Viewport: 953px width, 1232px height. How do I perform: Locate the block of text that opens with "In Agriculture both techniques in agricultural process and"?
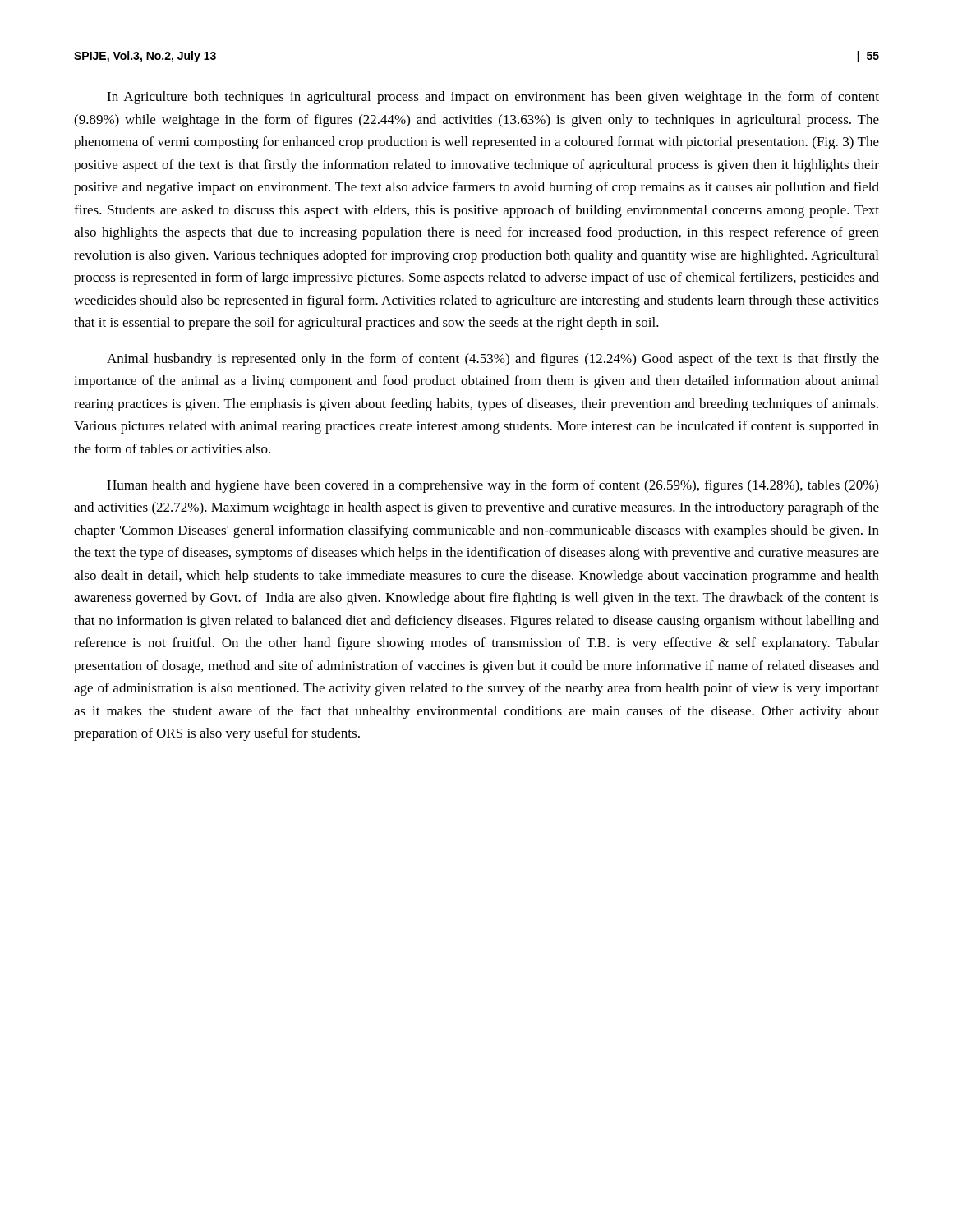[x=476, y=415]
